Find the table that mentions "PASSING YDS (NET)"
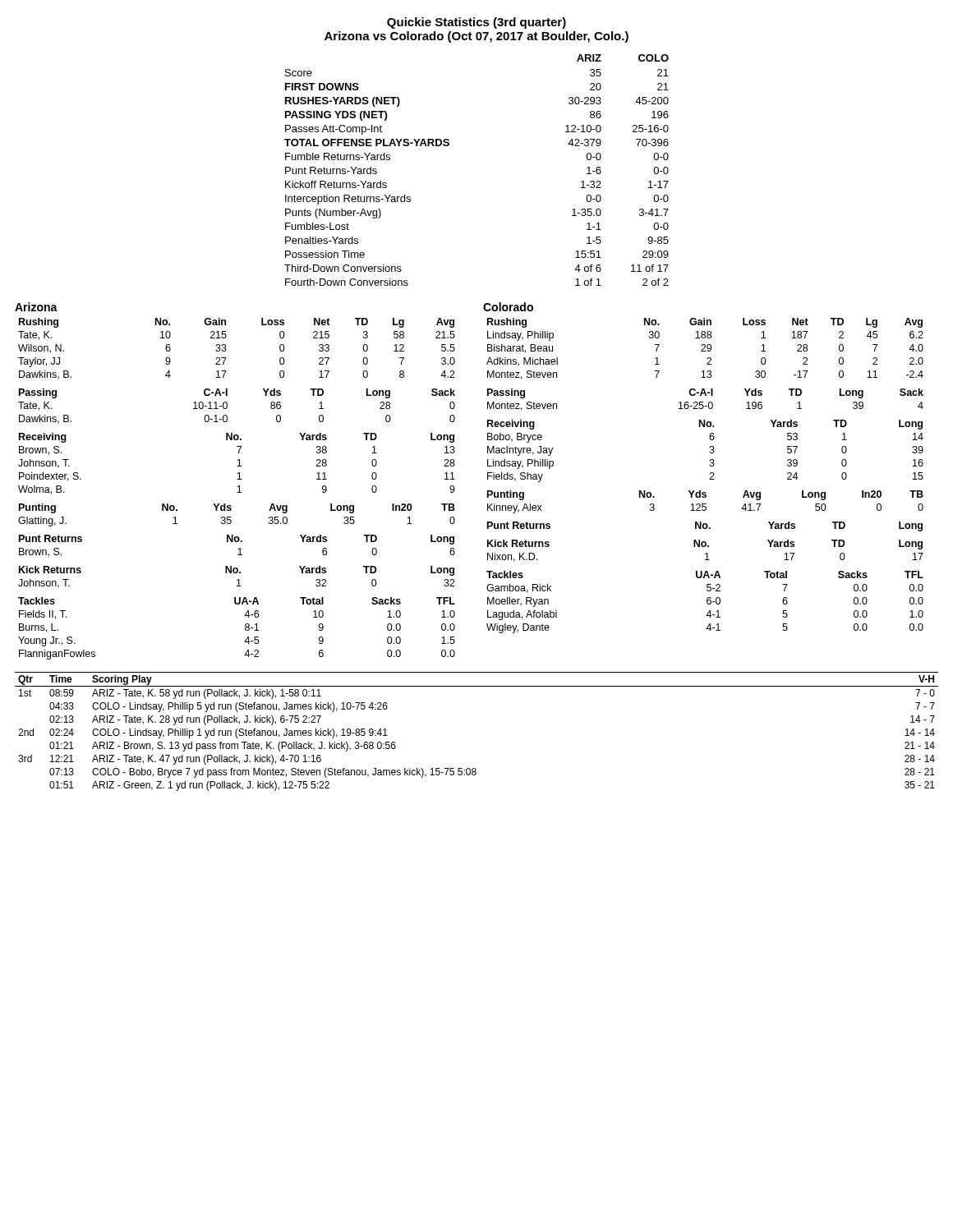This screenshot has height=1232, width=953. click(476, 170)
